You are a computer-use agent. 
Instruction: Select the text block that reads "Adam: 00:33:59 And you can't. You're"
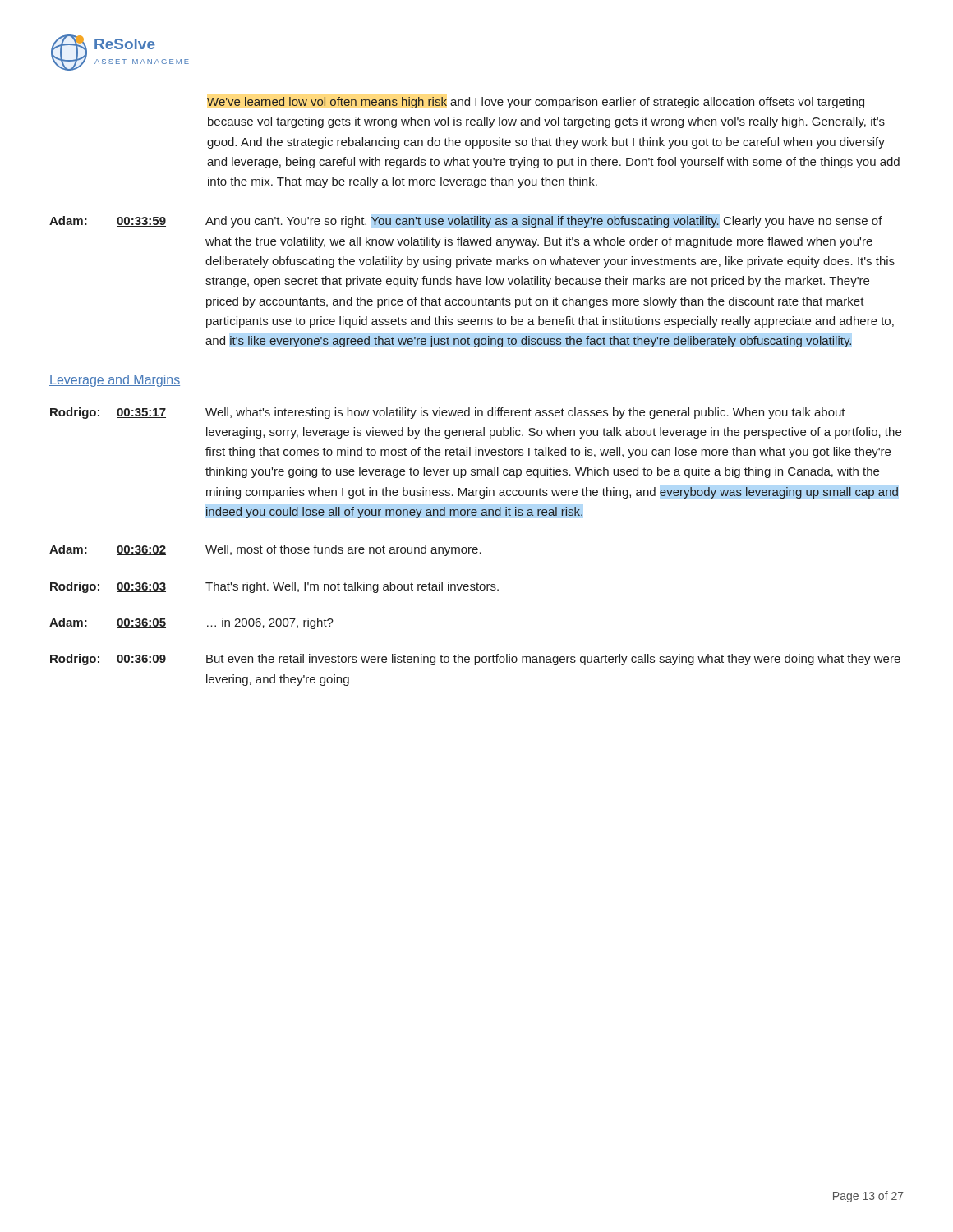[x=477, y=281]
